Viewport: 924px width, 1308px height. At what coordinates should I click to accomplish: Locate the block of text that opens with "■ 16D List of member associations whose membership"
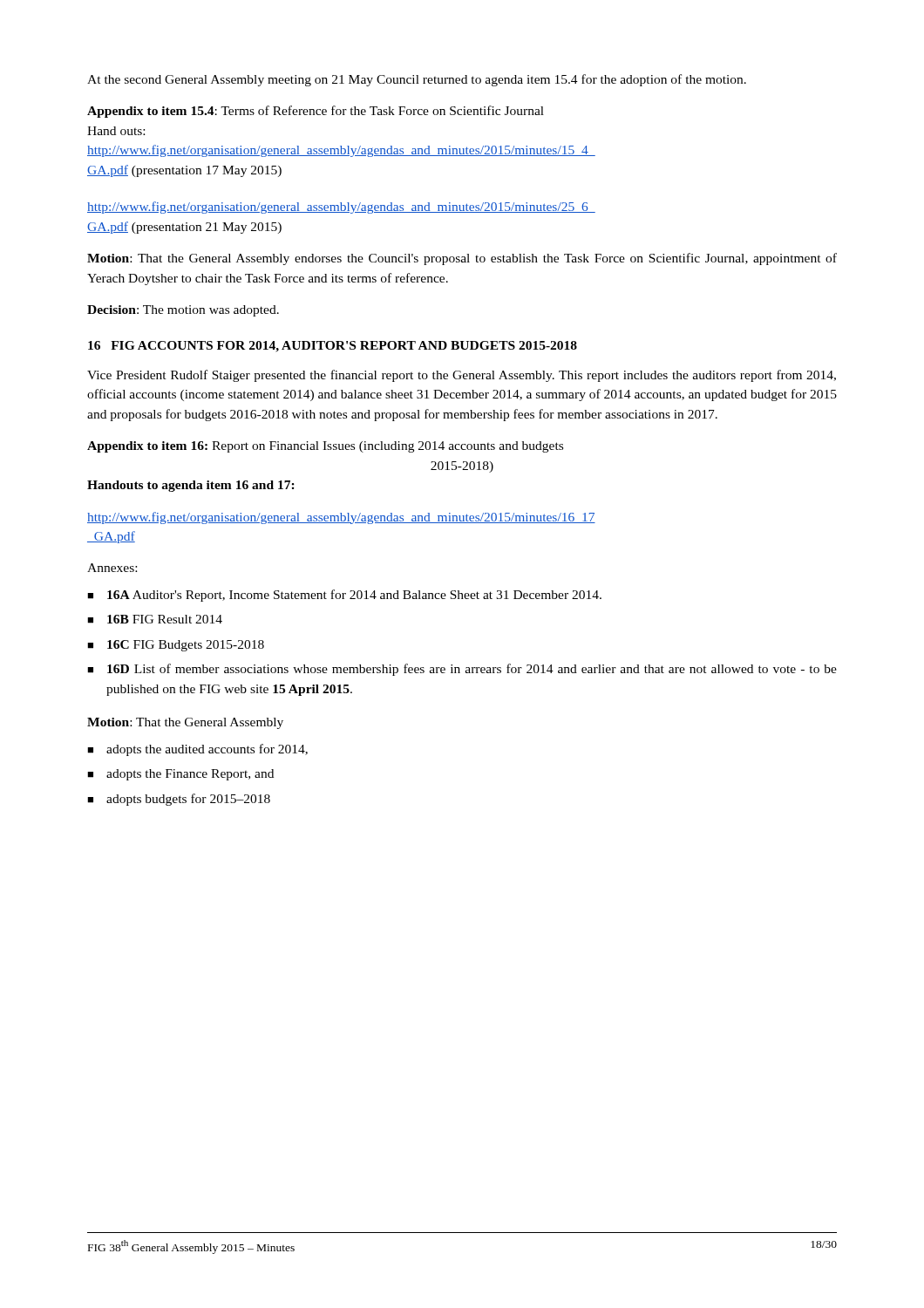[462, 679]
